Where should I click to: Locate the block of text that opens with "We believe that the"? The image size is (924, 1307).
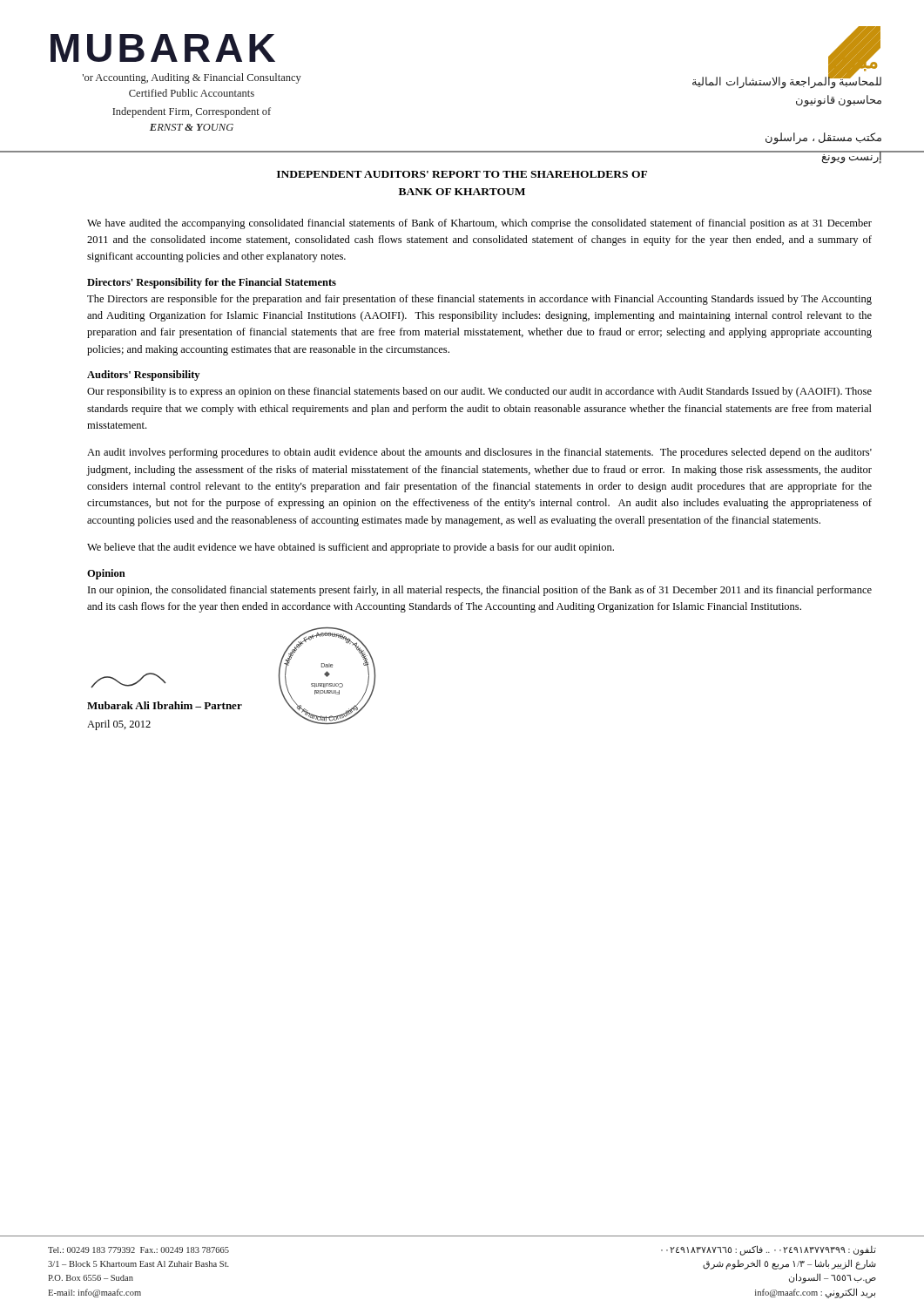click(x=351, y=547)
